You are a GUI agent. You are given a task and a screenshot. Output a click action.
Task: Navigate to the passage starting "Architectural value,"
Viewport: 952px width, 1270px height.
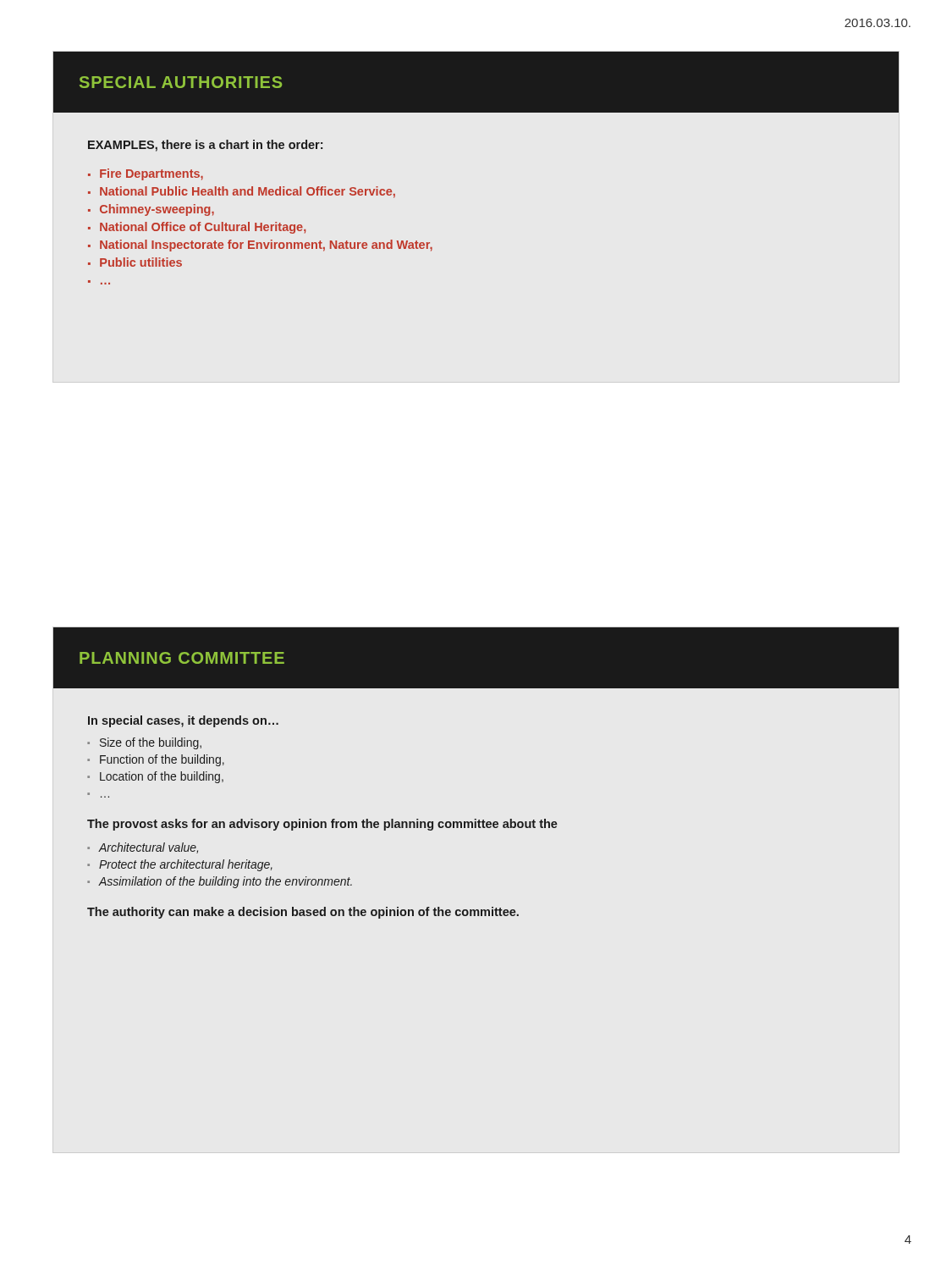(149, 848)
